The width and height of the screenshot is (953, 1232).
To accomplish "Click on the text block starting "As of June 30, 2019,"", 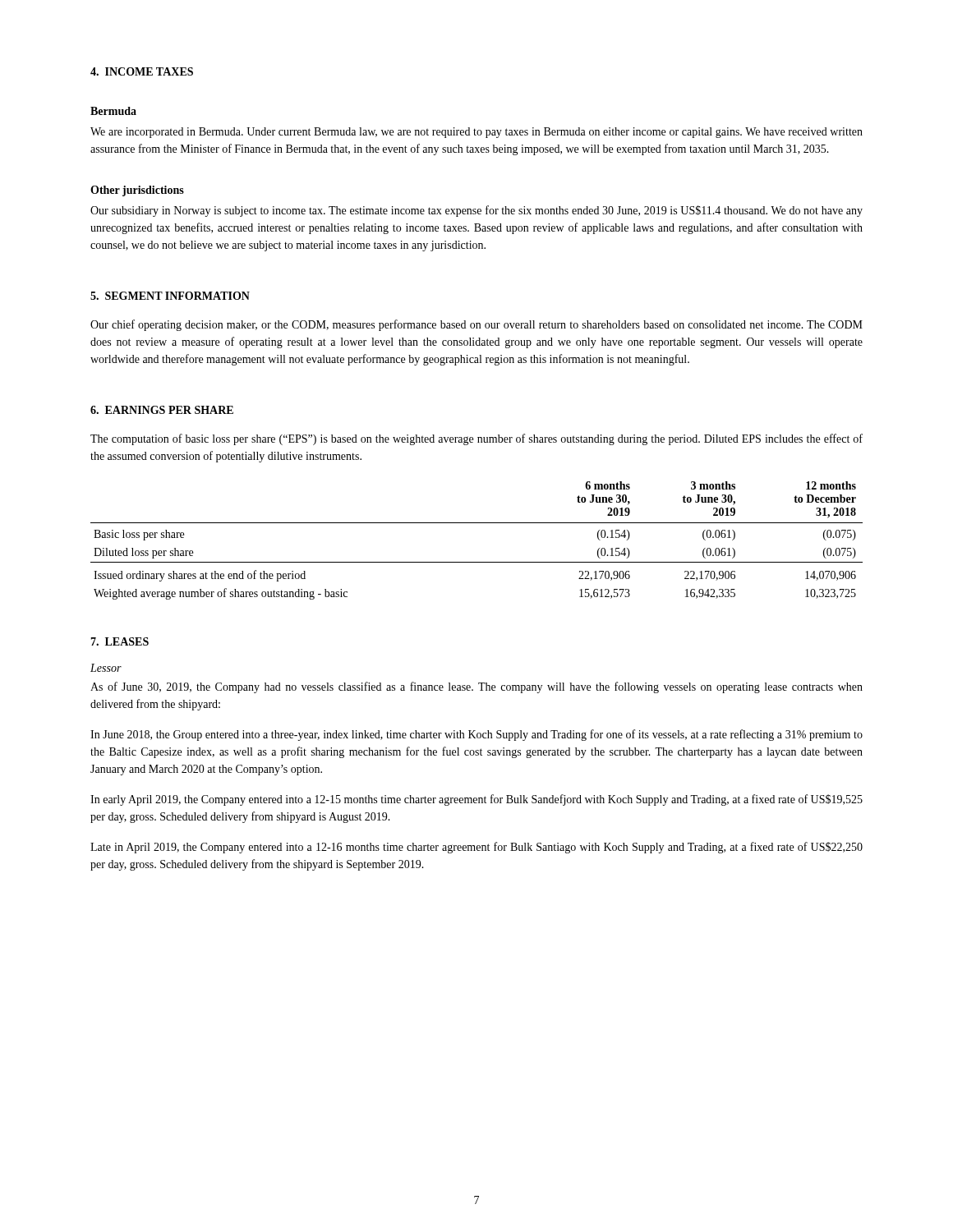I will click(x=476, y=696).
